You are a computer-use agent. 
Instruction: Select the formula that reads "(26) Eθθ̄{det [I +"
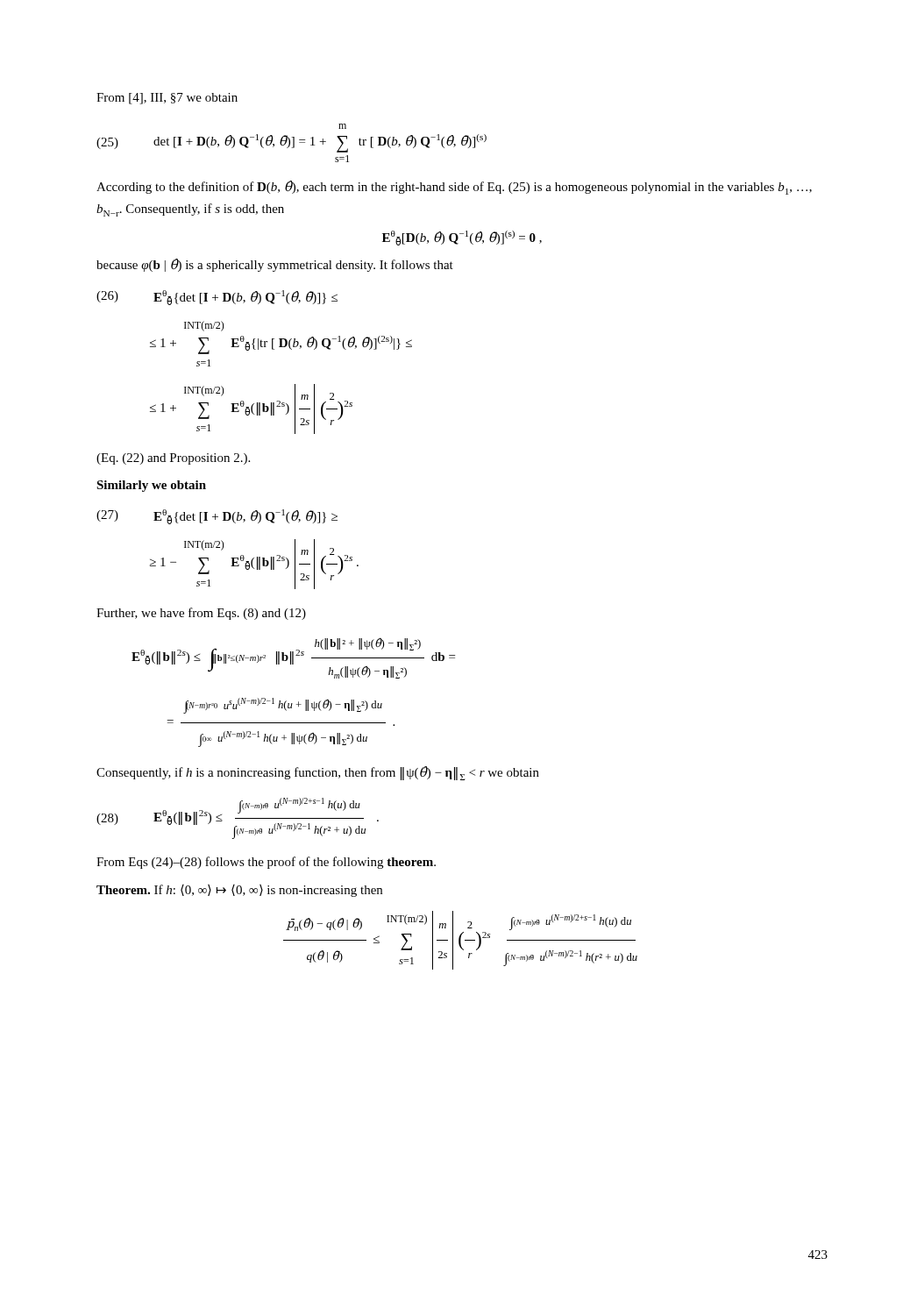217,298
